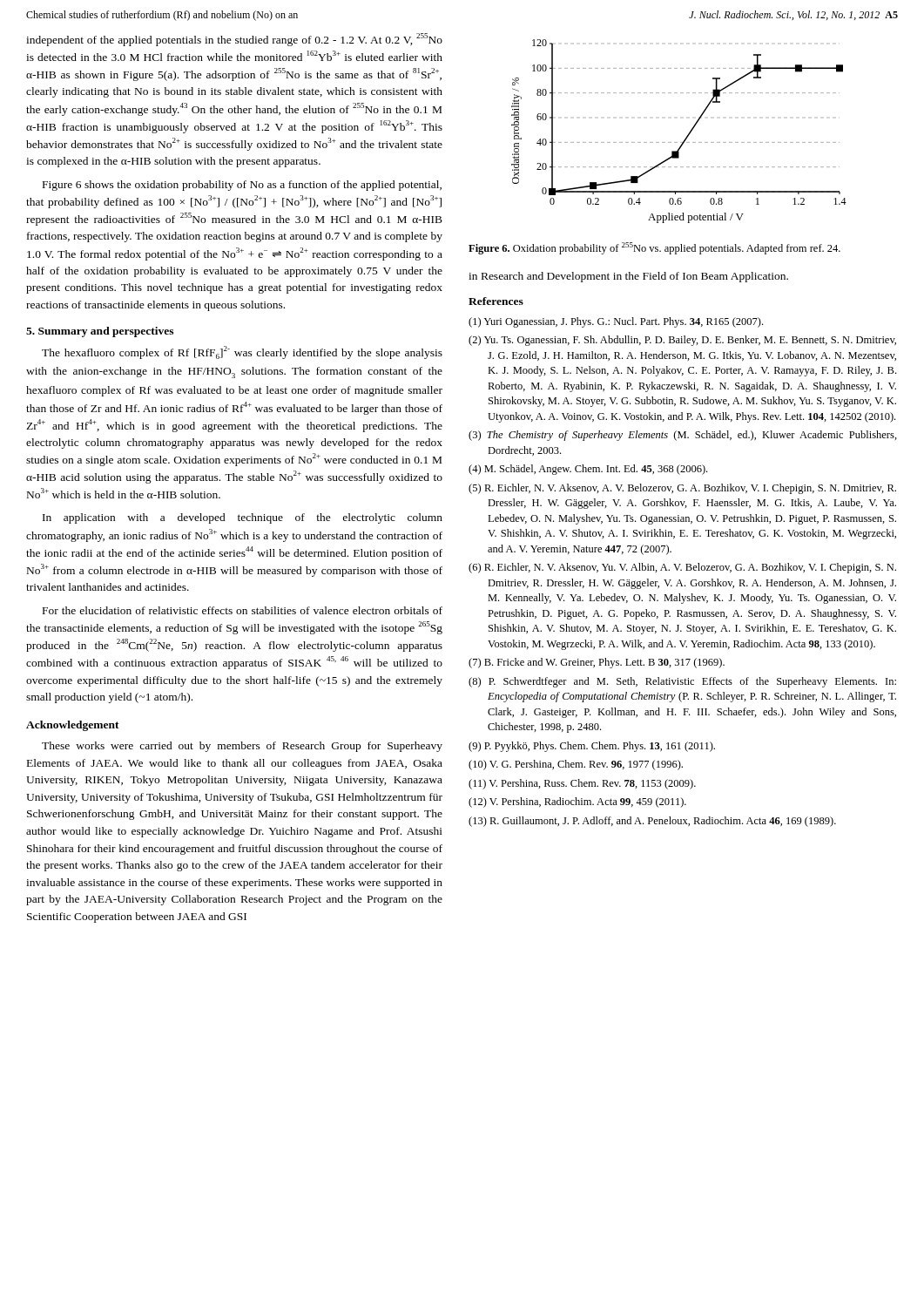Select the passage starting "(4) M. Schädel,"

click(683, 470)
